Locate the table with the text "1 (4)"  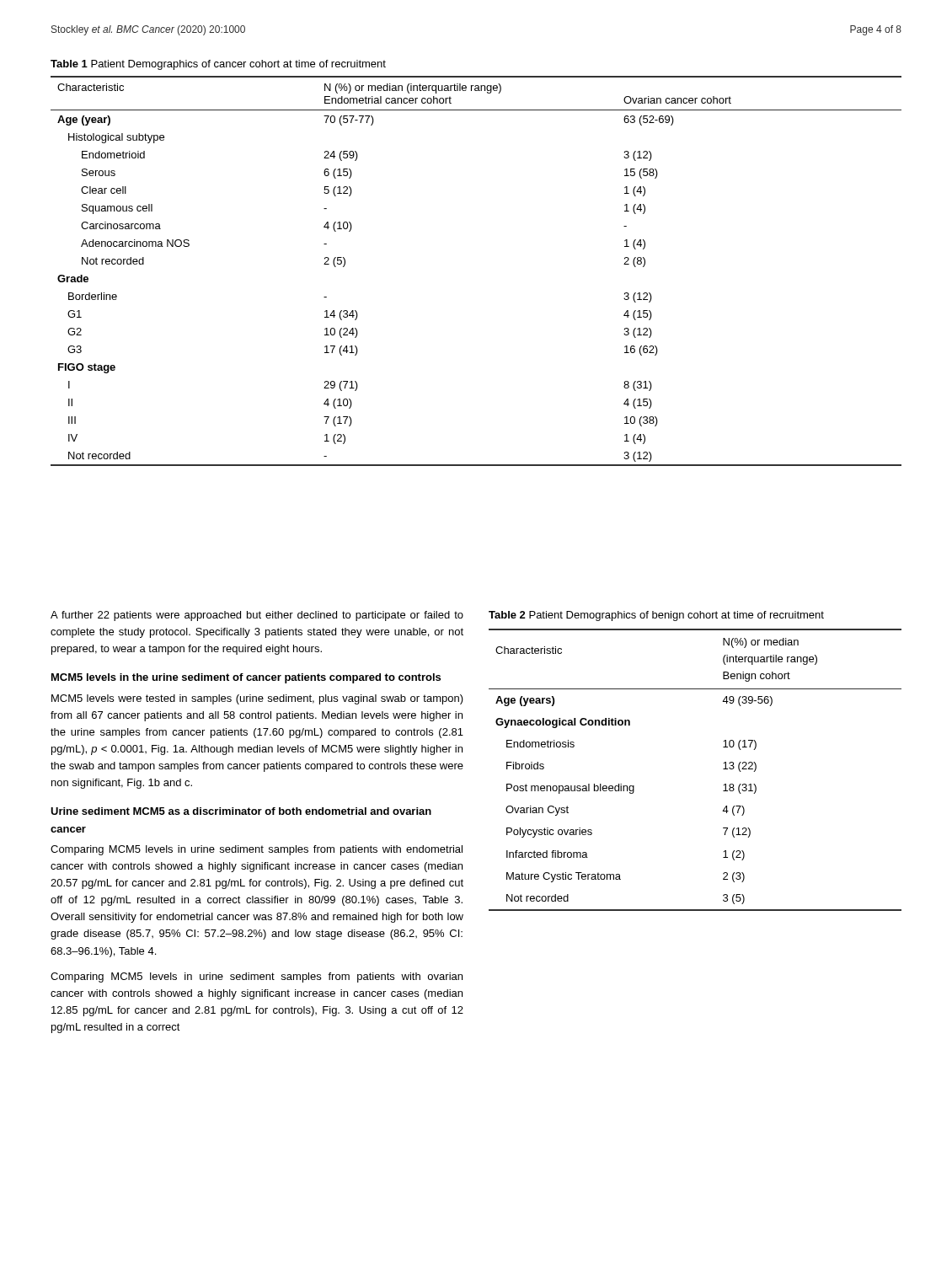[x=476, y=271]
